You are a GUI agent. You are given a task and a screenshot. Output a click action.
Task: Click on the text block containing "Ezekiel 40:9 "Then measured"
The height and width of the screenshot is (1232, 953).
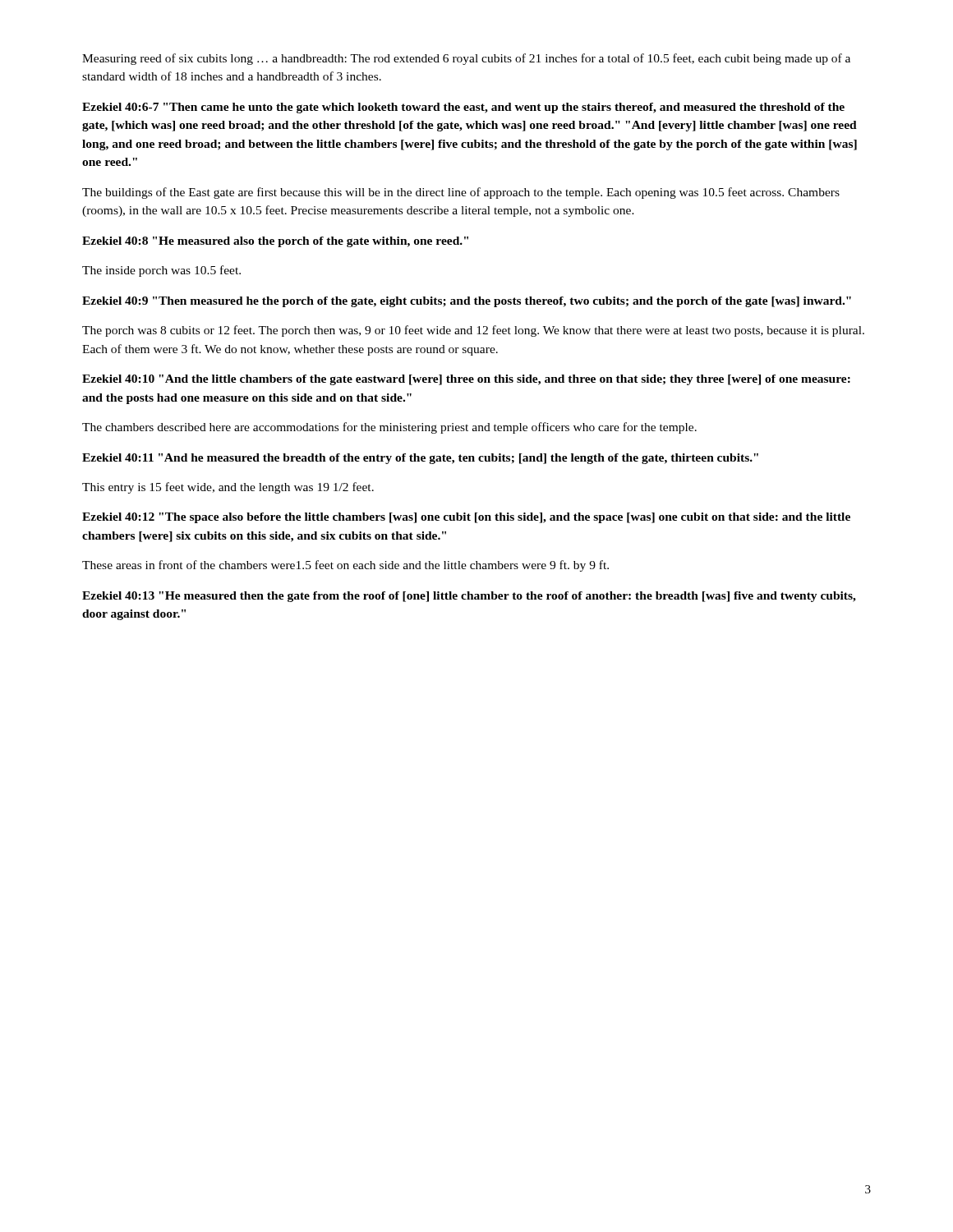point(467,300)
